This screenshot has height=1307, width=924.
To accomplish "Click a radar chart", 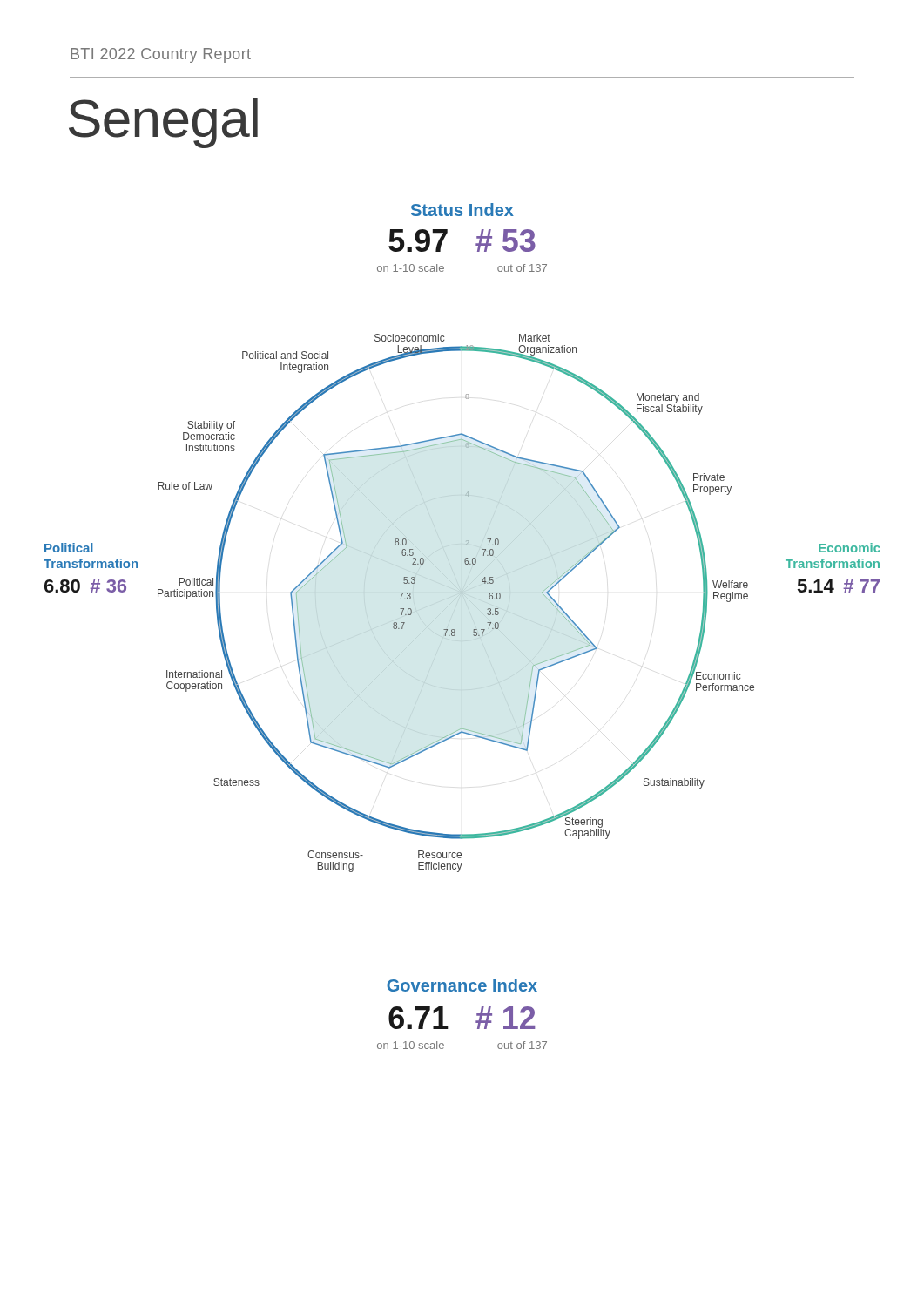I will [462, 593].
